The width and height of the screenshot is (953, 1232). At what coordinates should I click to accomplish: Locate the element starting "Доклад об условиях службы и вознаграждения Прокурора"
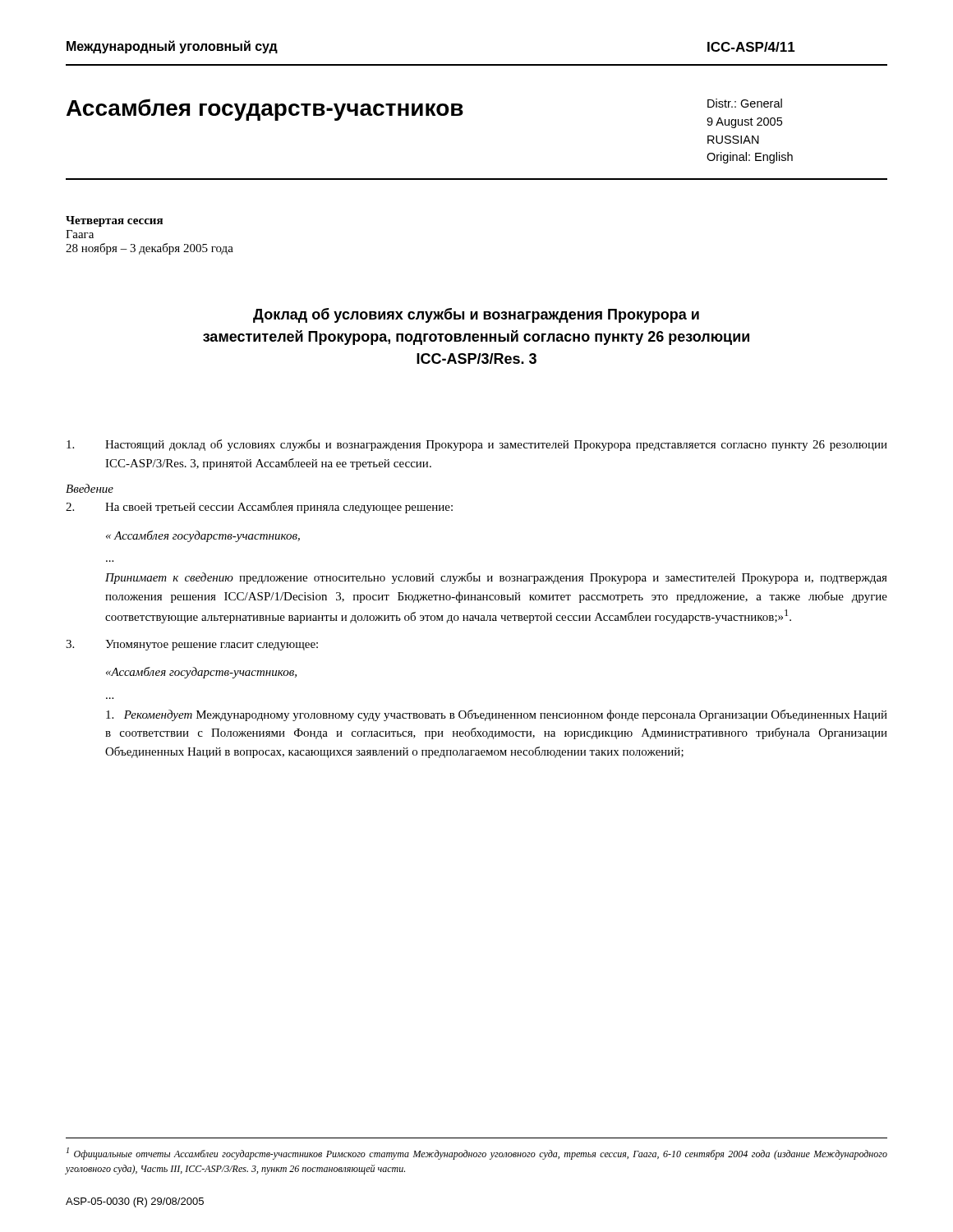(x=476, y=337)
